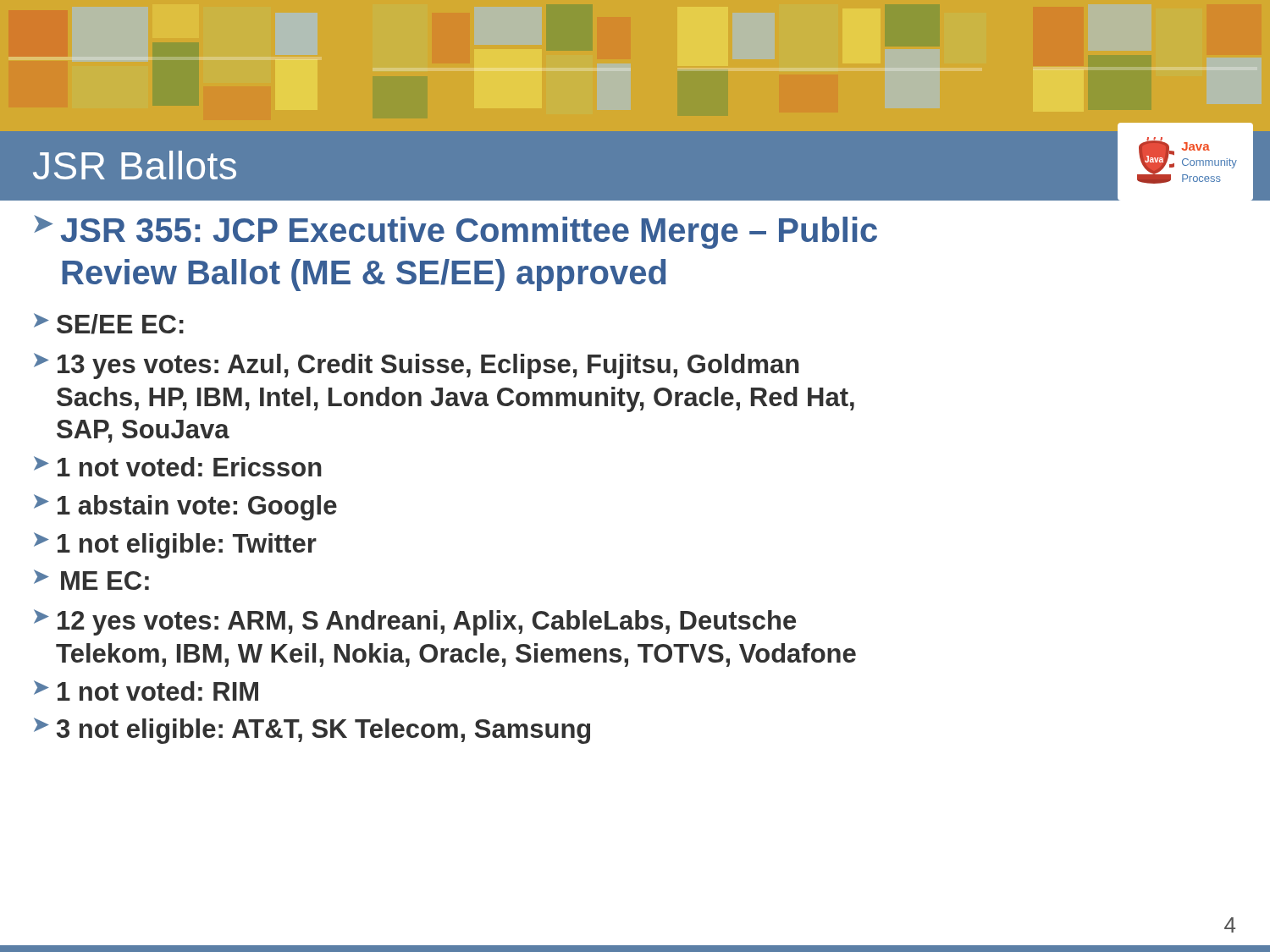Find "➤ SE/EE EC:" on this page

(x=109, y=325)
